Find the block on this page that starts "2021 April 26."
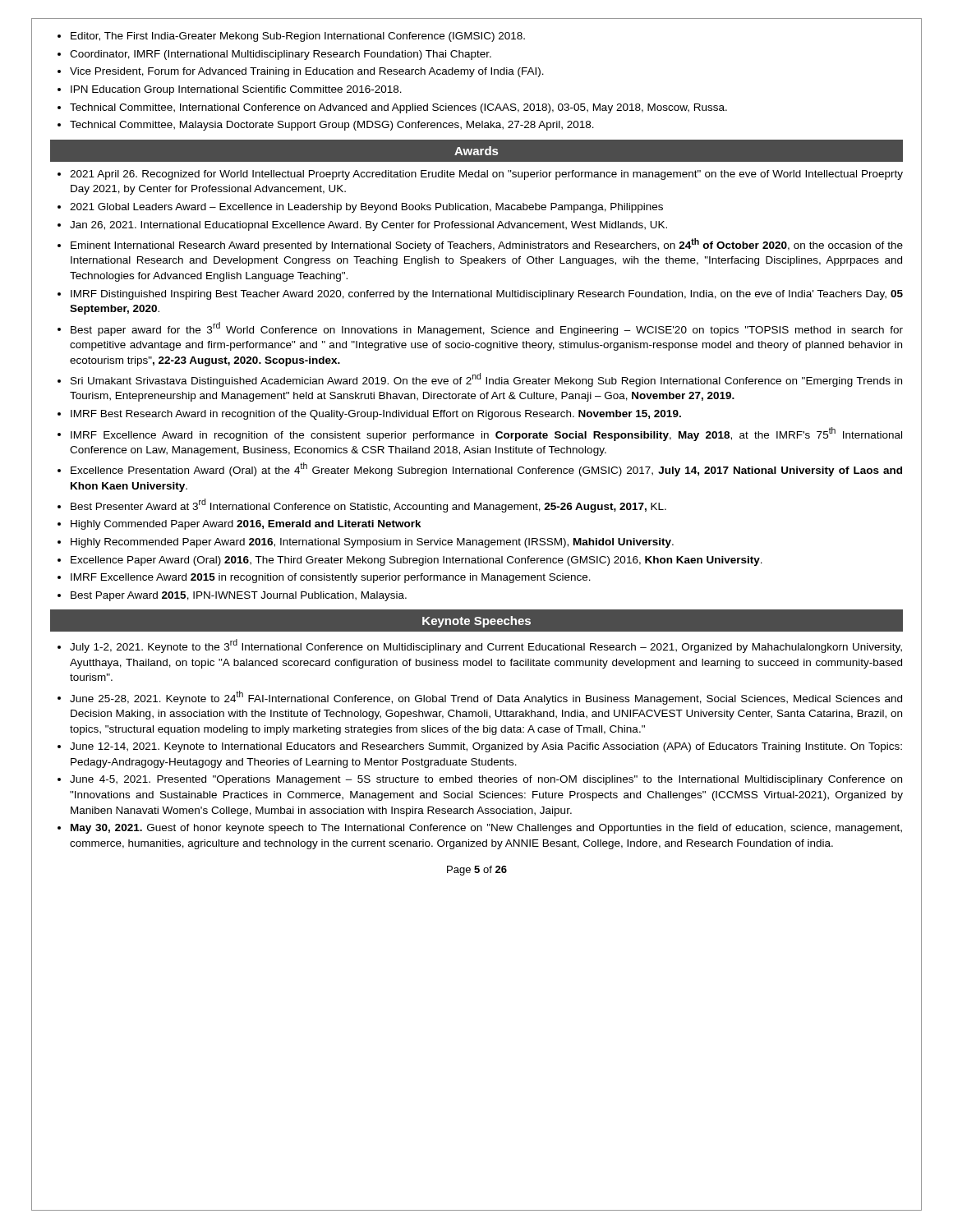 486,181
